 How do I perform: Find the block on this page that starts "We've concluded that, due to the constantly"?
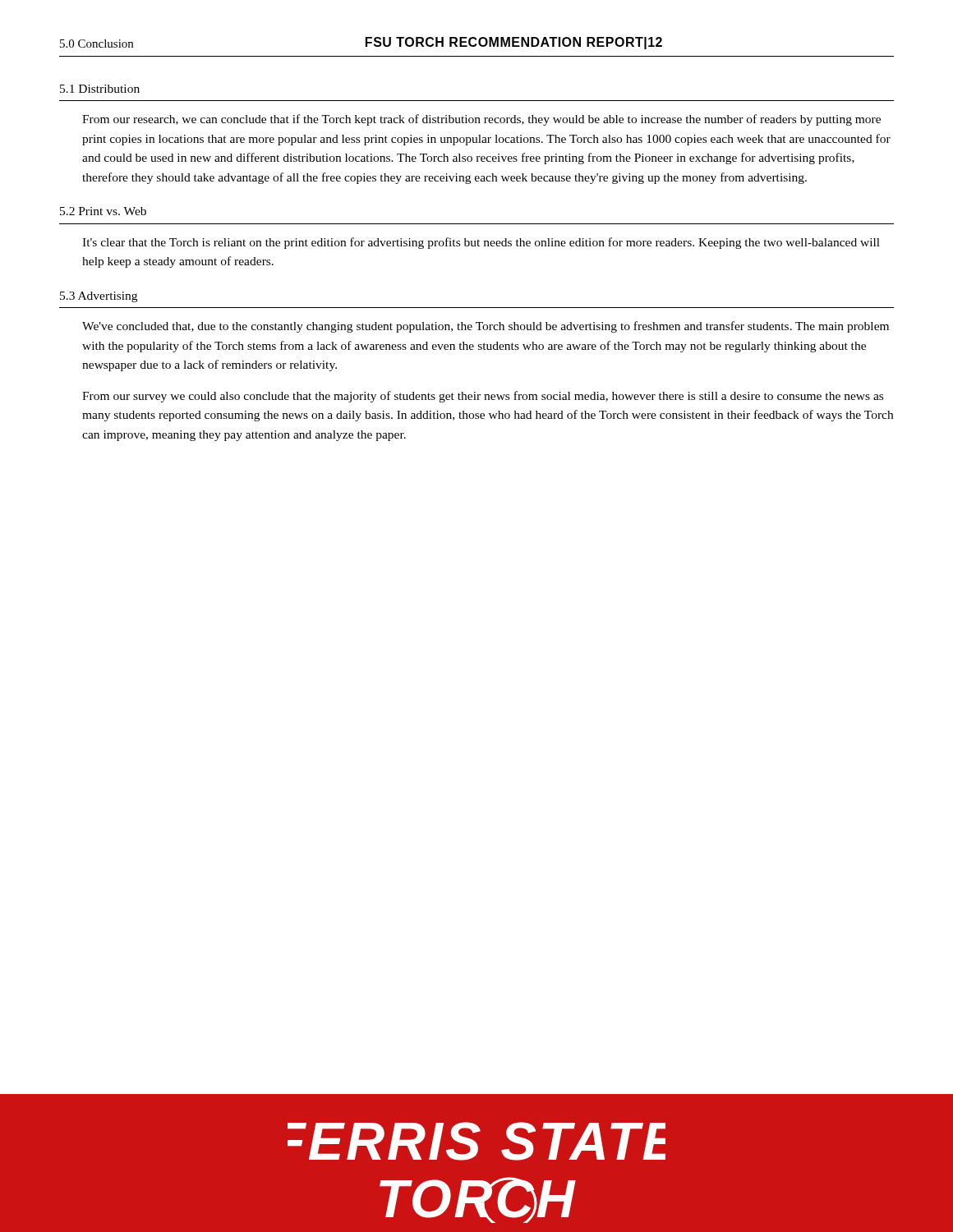(x=486, y=345)
